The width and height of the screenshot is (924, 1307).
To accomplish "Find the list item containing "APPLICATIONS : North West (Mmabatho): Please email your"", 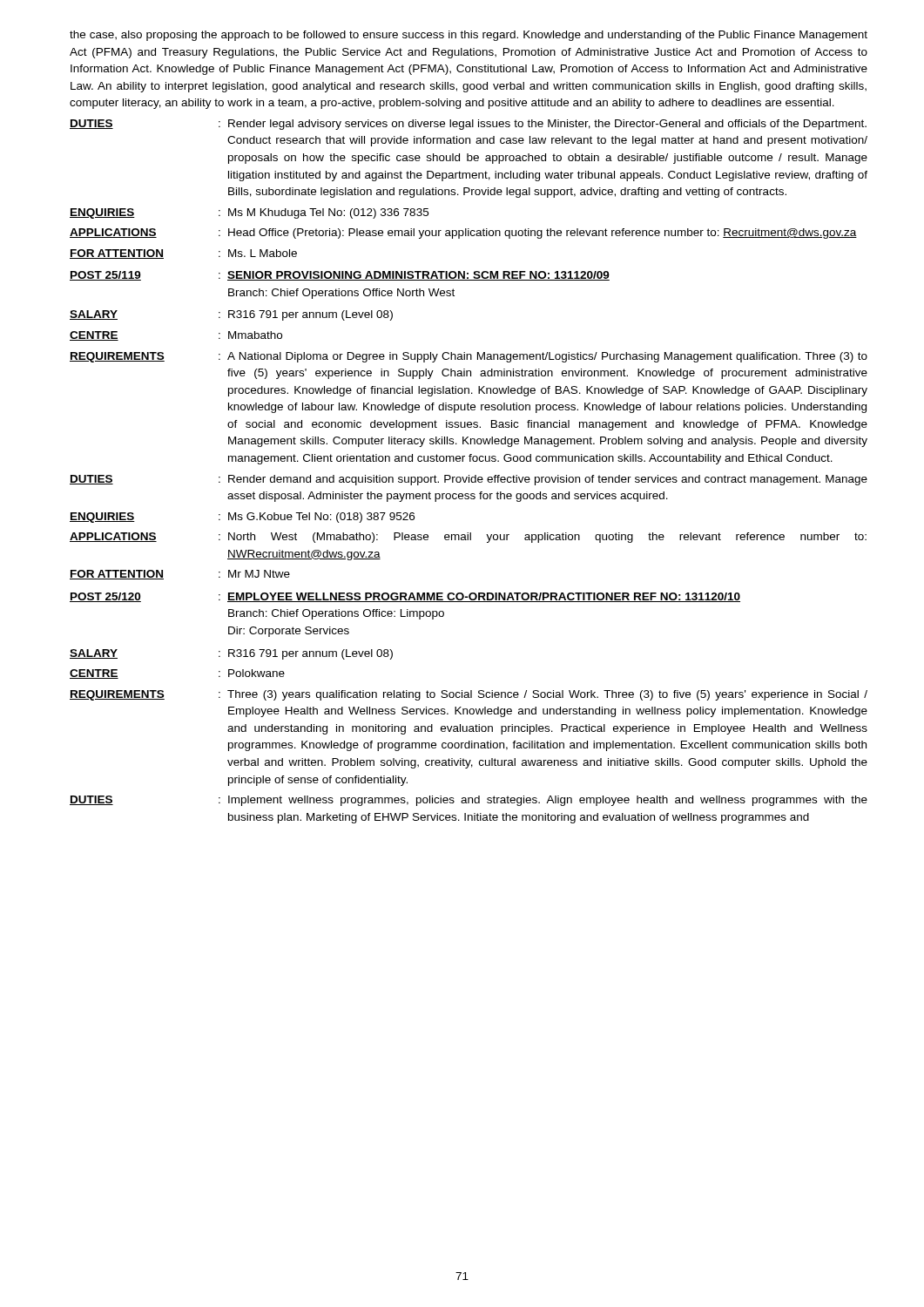I will click(x=469, y=545).
